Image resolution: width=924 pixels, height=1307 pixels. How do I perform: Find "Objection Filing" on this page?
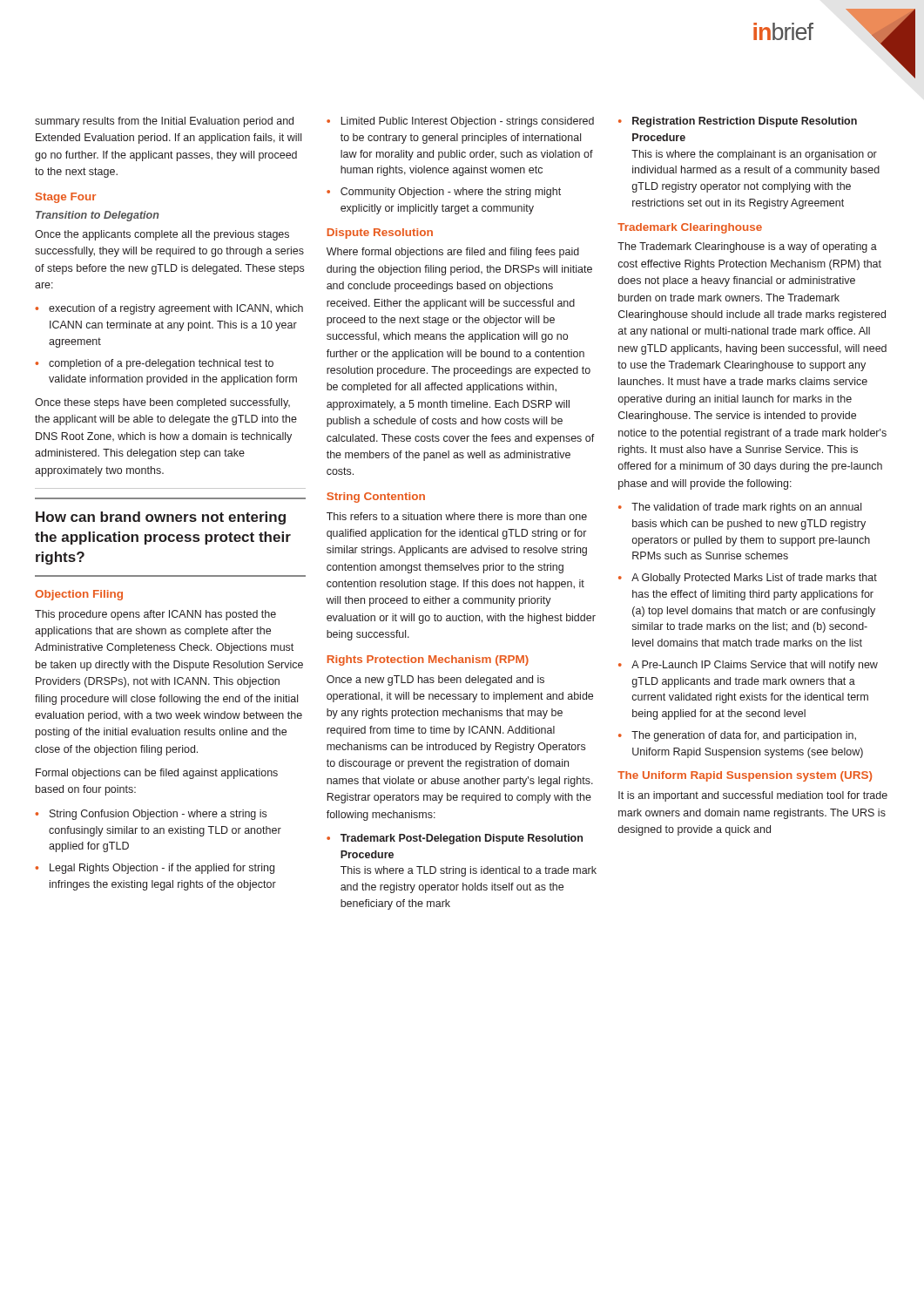click(79, 595)
